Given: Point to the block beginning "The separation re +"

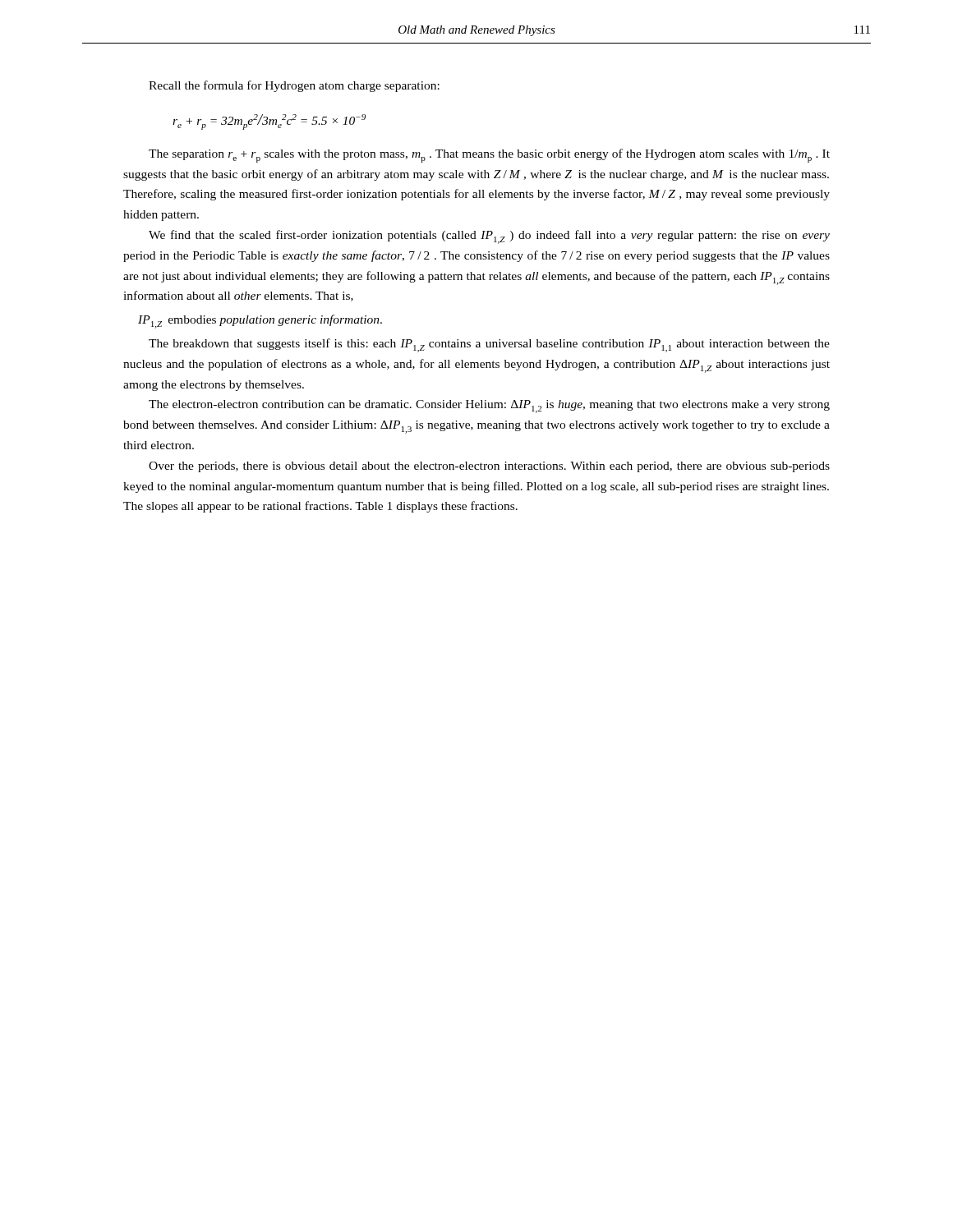Looking at the screenshot, I should [x=476, y=184].
